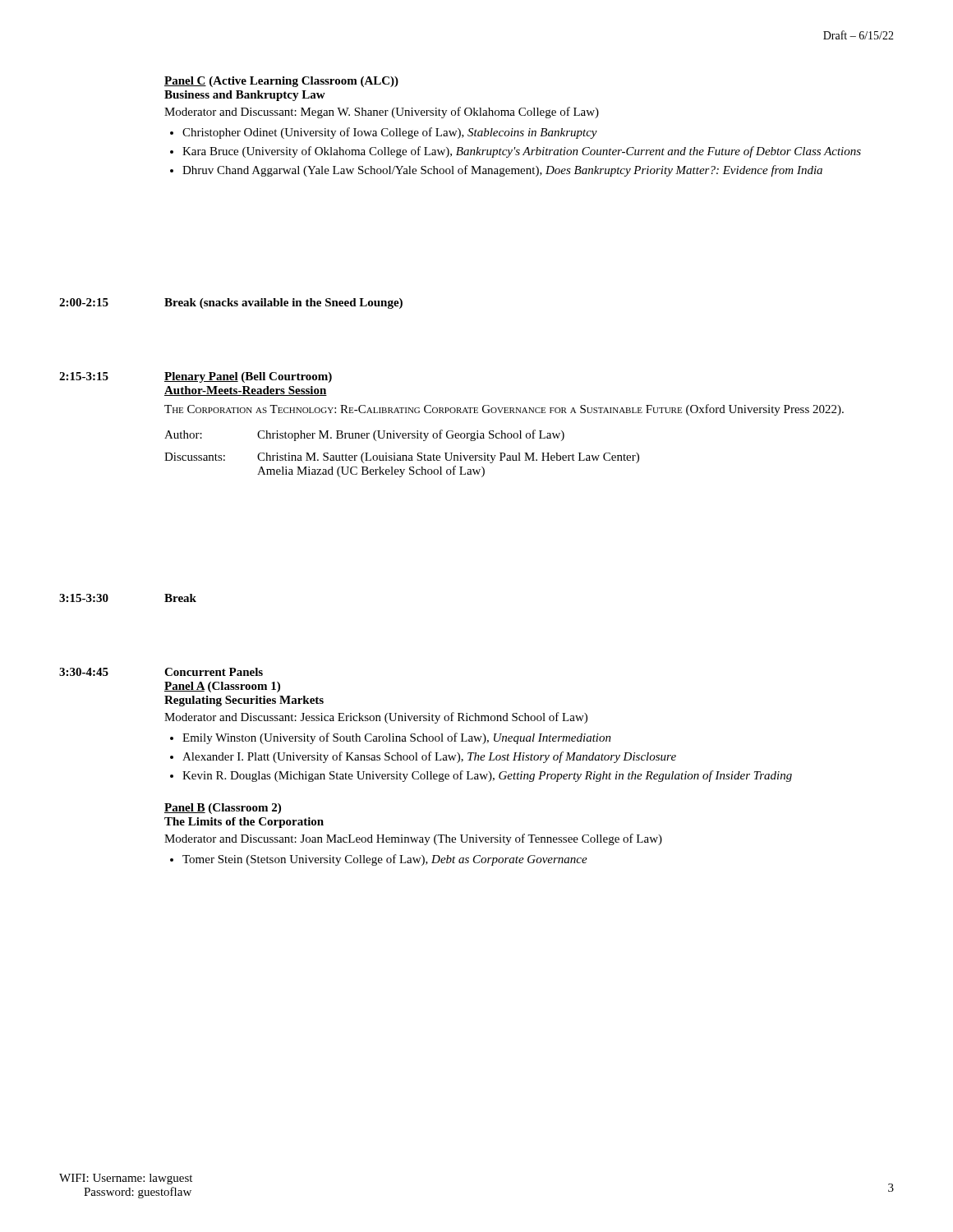Locate the passage starting "Dhruv Chand Aggarwal (Yale Law School/Yale School"
Screen dimensions: 1232x953
pyautogui.click(x=503, y=170)
